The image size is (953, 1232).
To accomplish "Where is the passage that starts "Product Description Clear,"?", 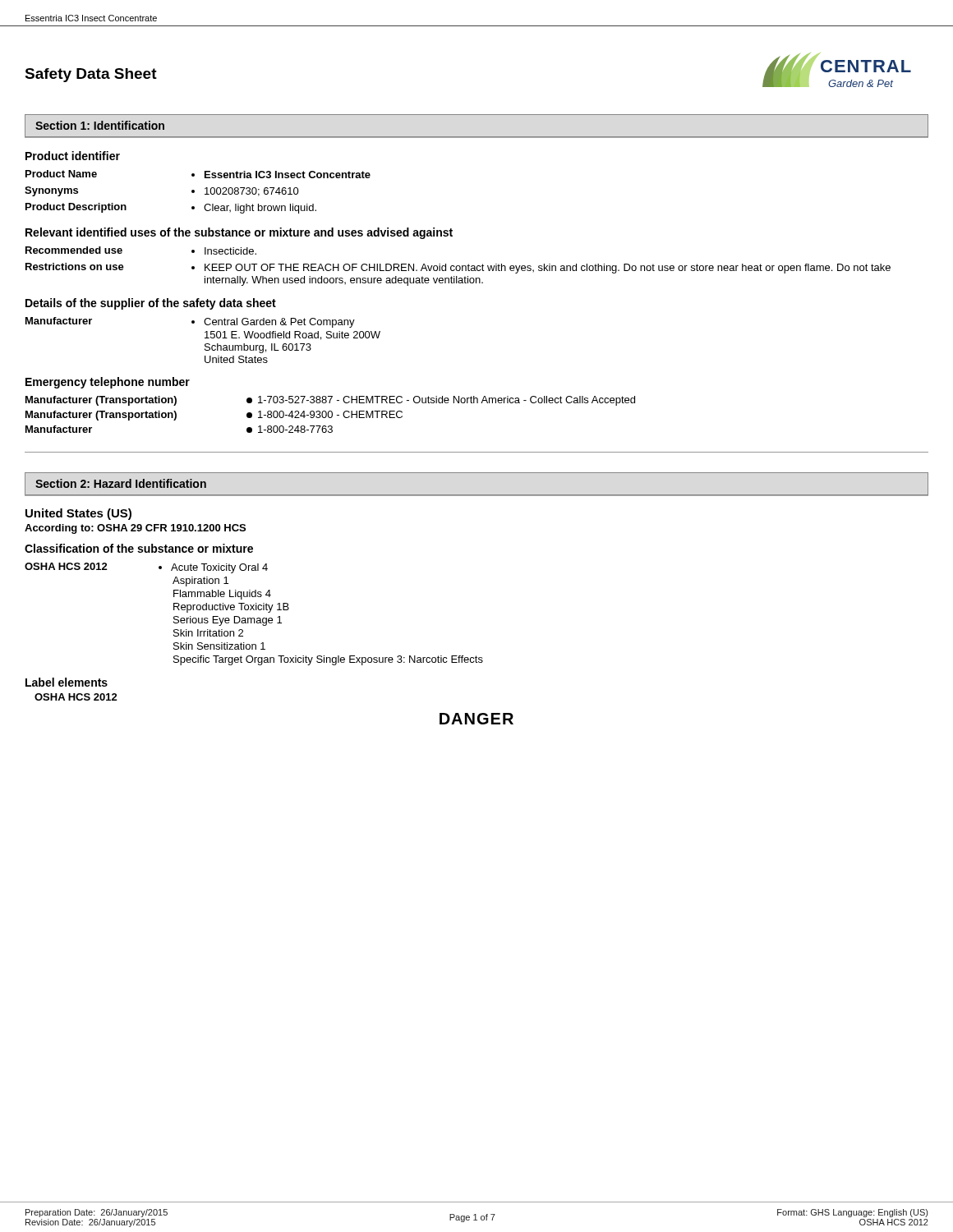I will pyautogui.click(x=74, y=208).
